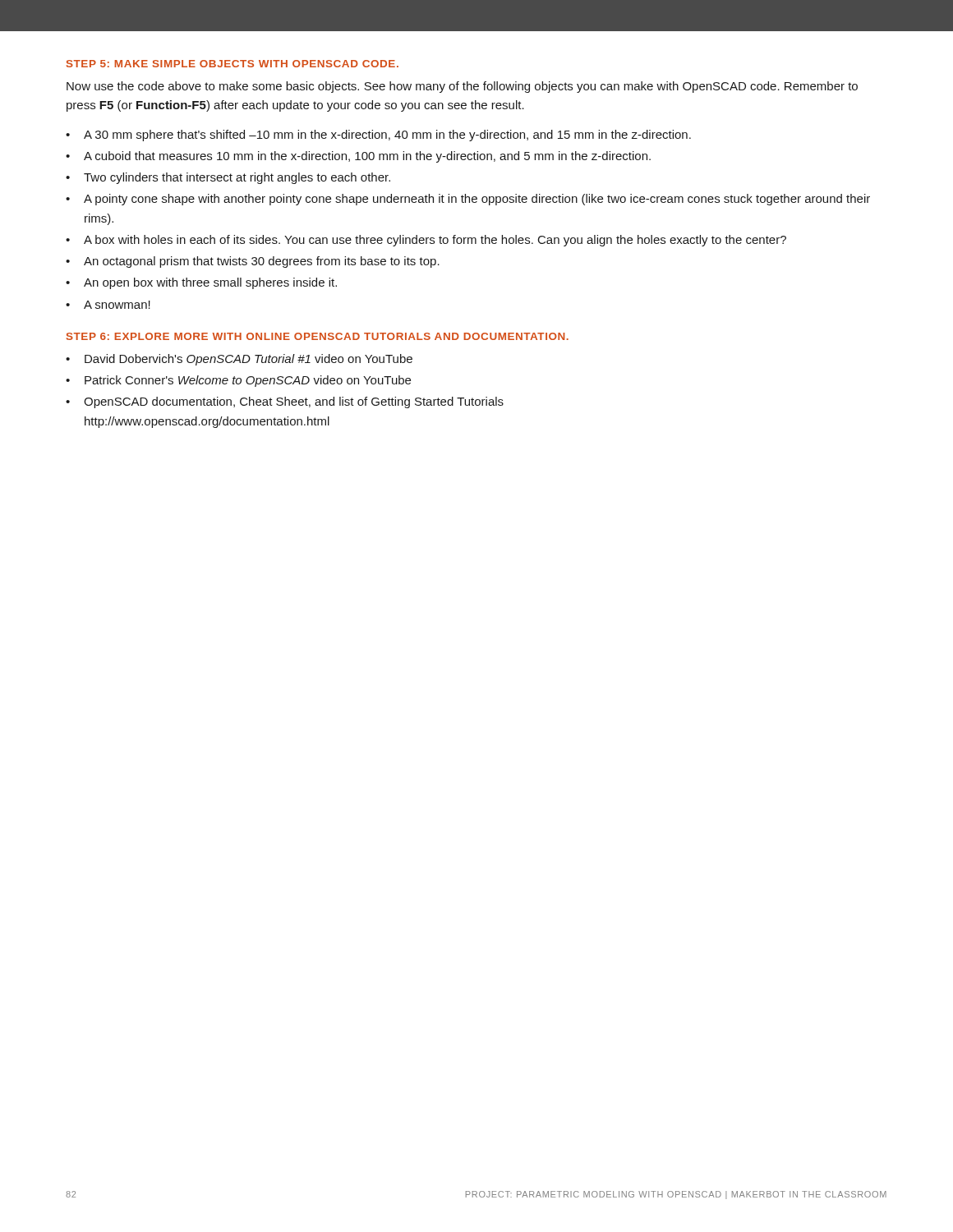Locate the block of text that opens with "• OpenSCAD documentation, Cheat"
Image resolution: width=953 pixels, height=1232 pixels.
(285, 411)
